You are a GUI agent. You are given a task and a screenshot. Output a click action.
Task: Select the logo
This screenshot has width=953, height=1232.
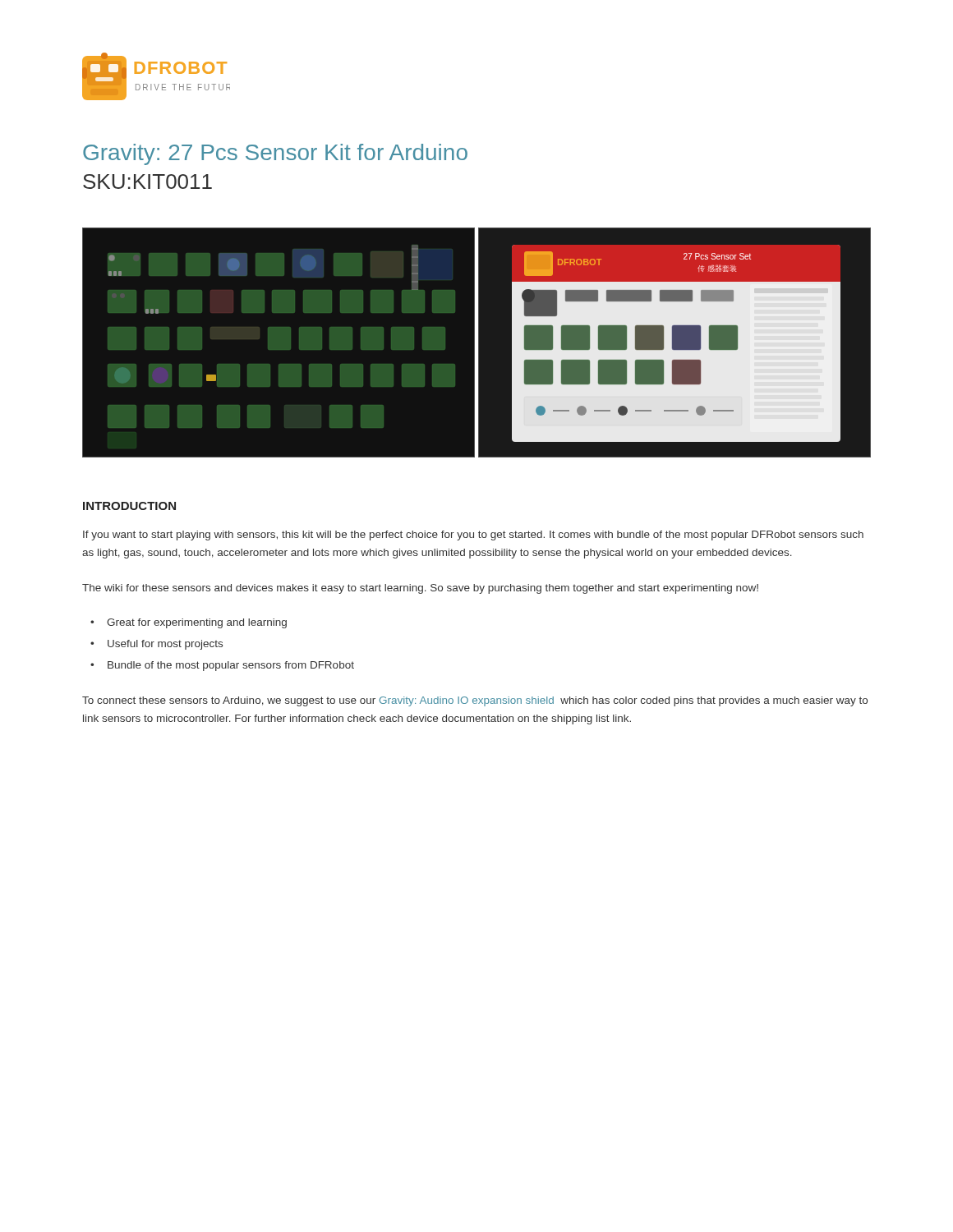point(476,78)
